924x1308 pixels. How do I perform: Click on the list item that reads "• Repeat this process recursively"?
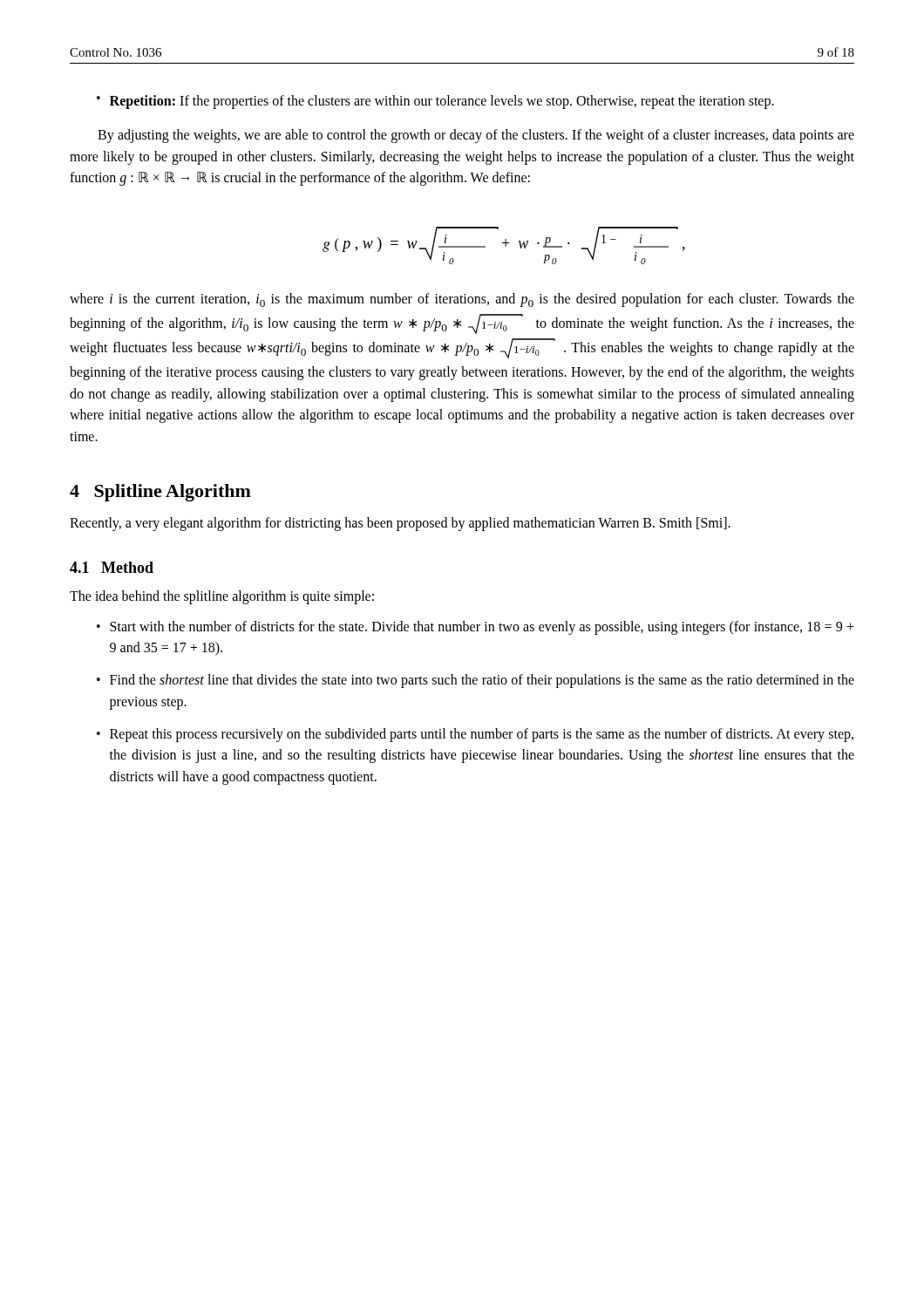coord(475,756)
